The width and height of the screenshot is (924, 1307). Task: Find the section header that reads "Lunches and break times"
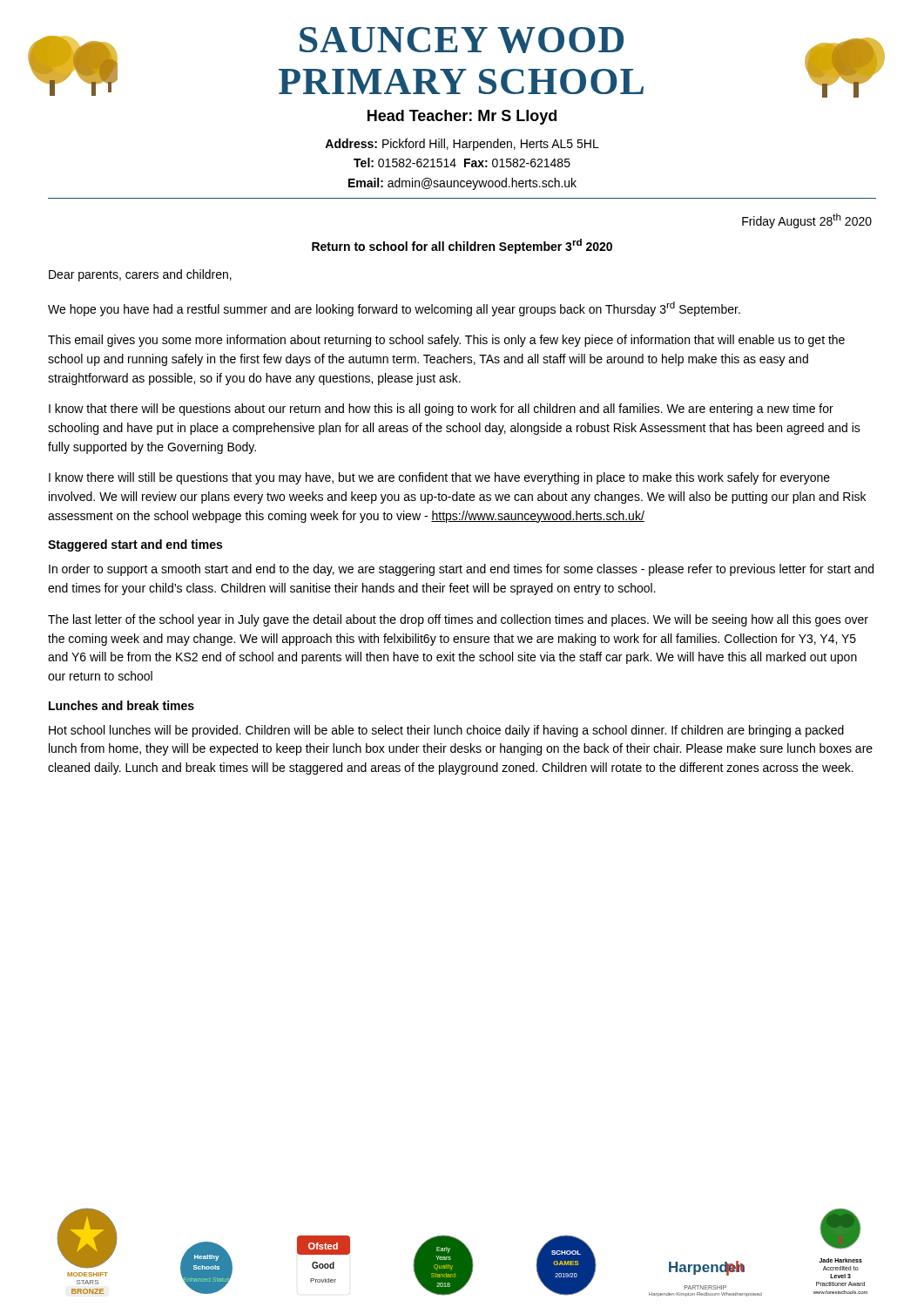(121, 705)
